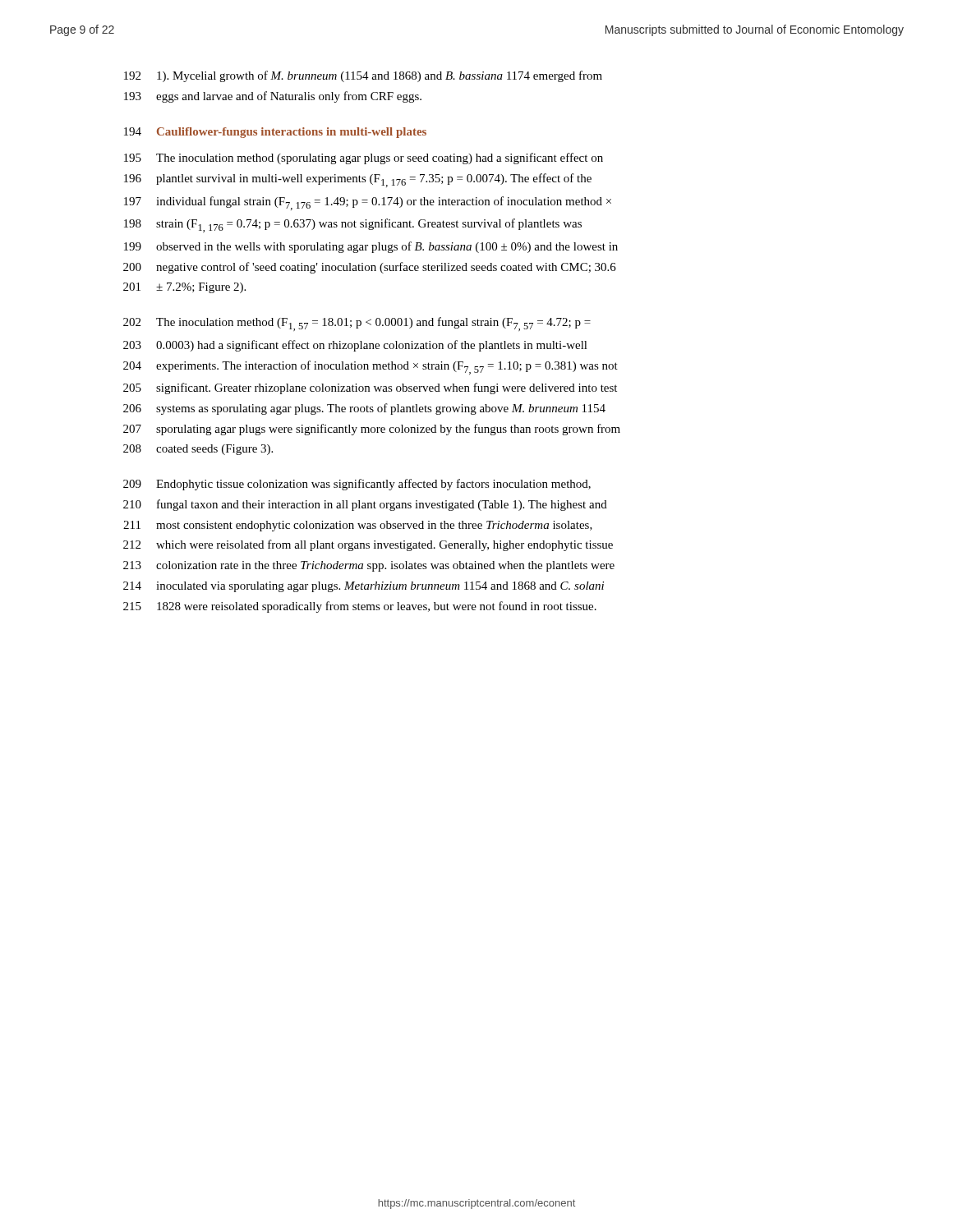Locate the text starting "Cauliflower-fungus interactions in multi-well plates"

[291, 131]
